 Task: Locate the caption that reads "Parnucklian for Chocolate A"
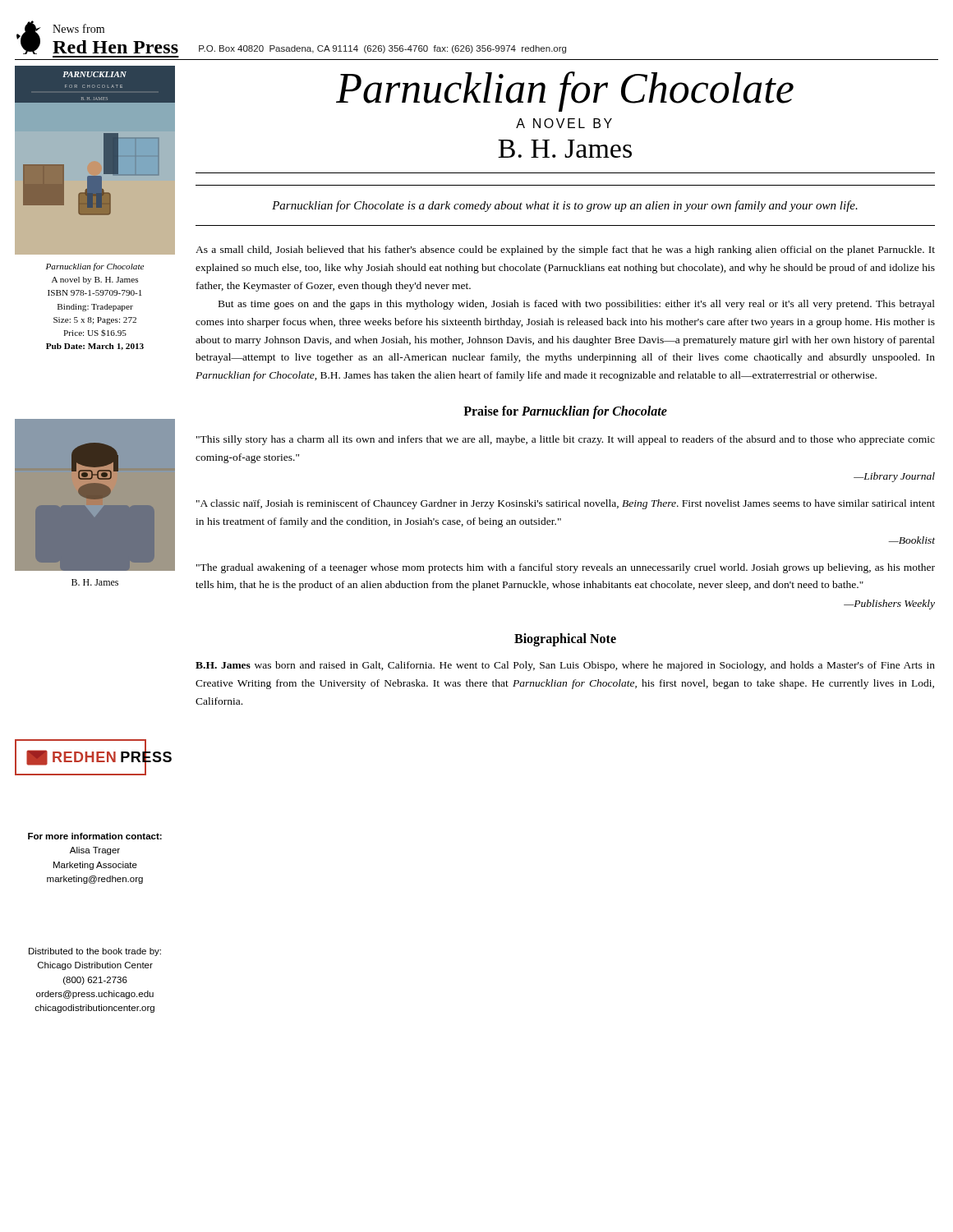pyautogui.click(x=95, y=306)
